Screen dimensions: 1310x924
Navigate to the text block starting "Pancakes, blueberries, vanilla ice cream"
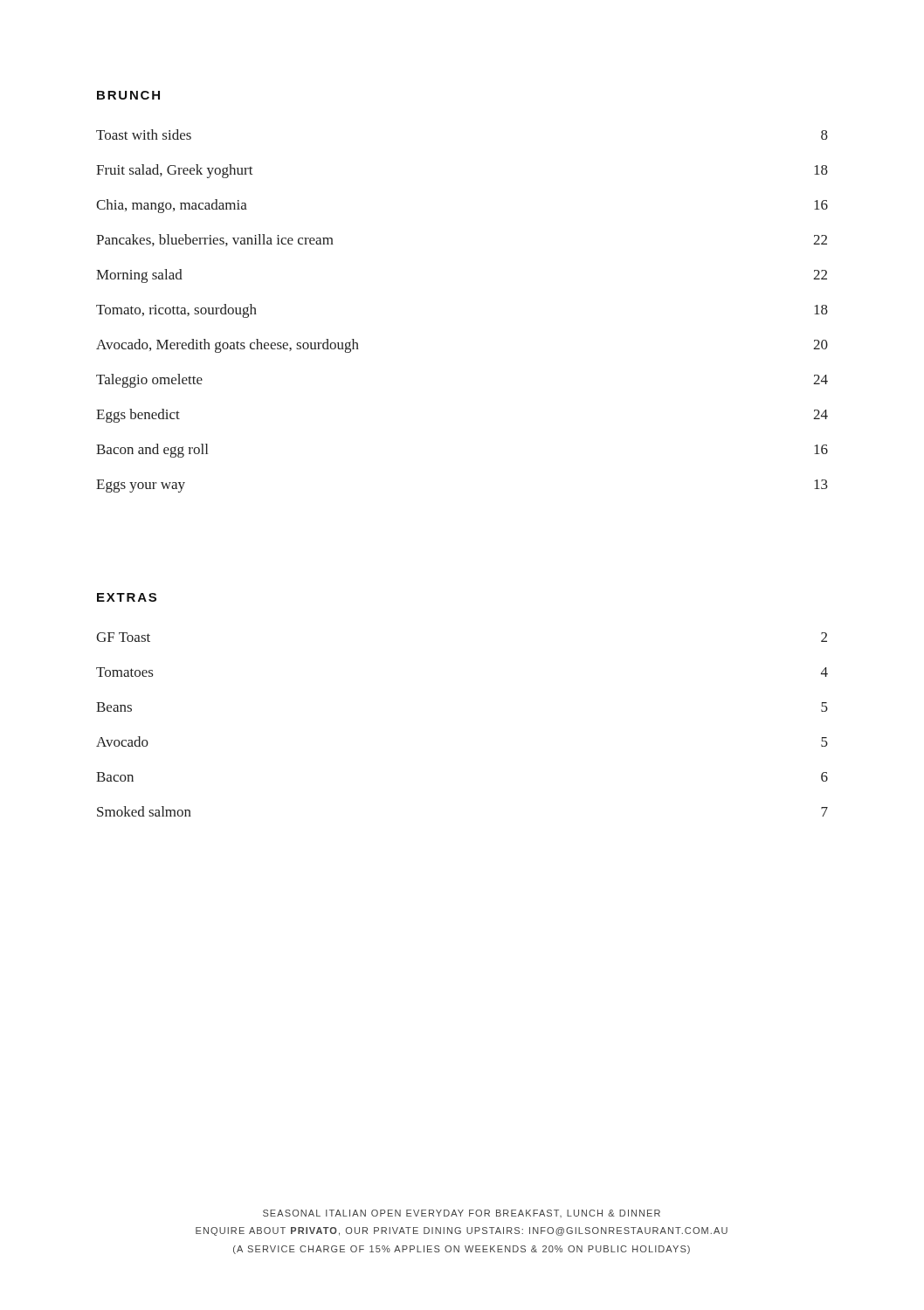click(221, 241)
